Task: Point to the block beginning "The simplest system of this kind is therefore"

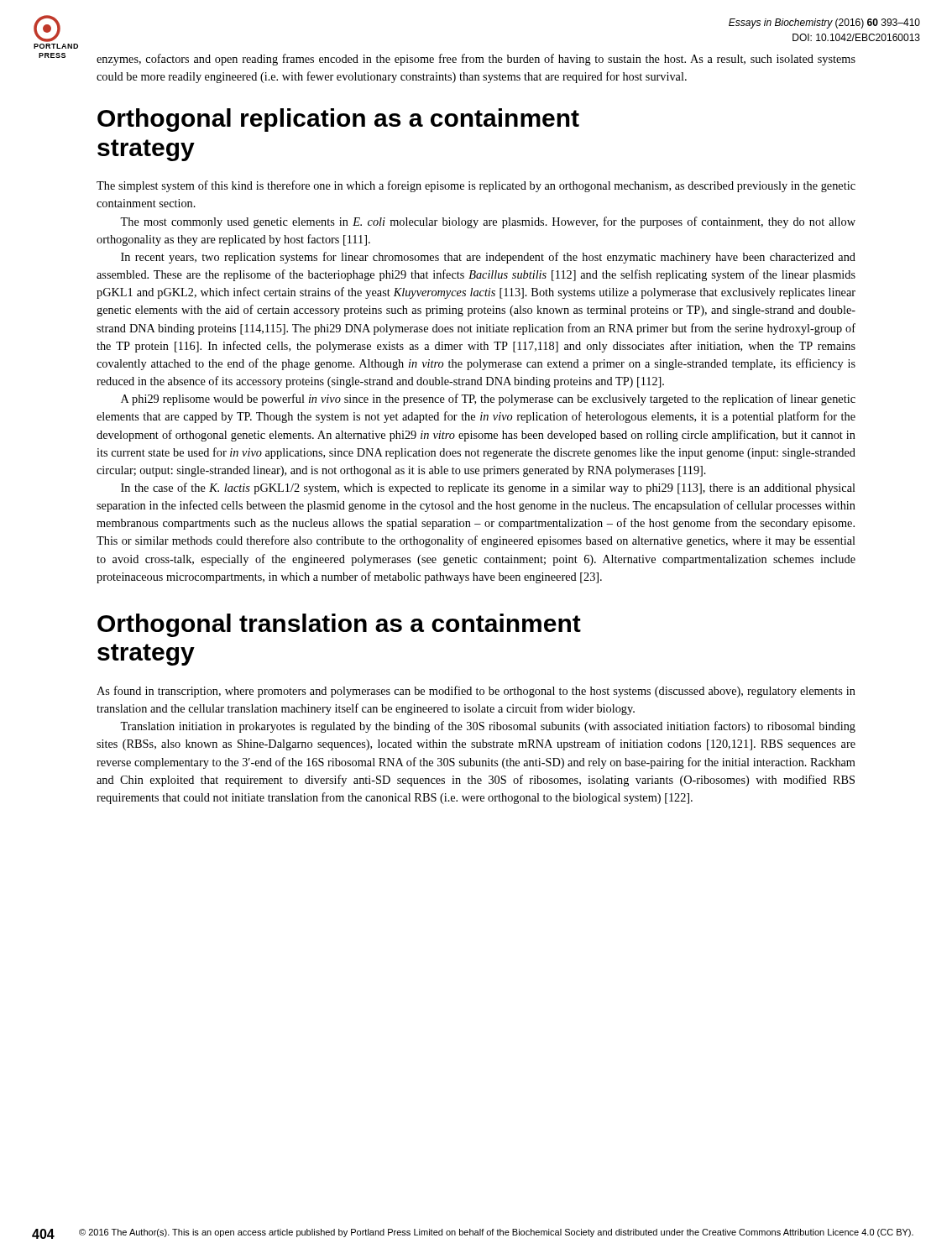Action: [476, 382]
